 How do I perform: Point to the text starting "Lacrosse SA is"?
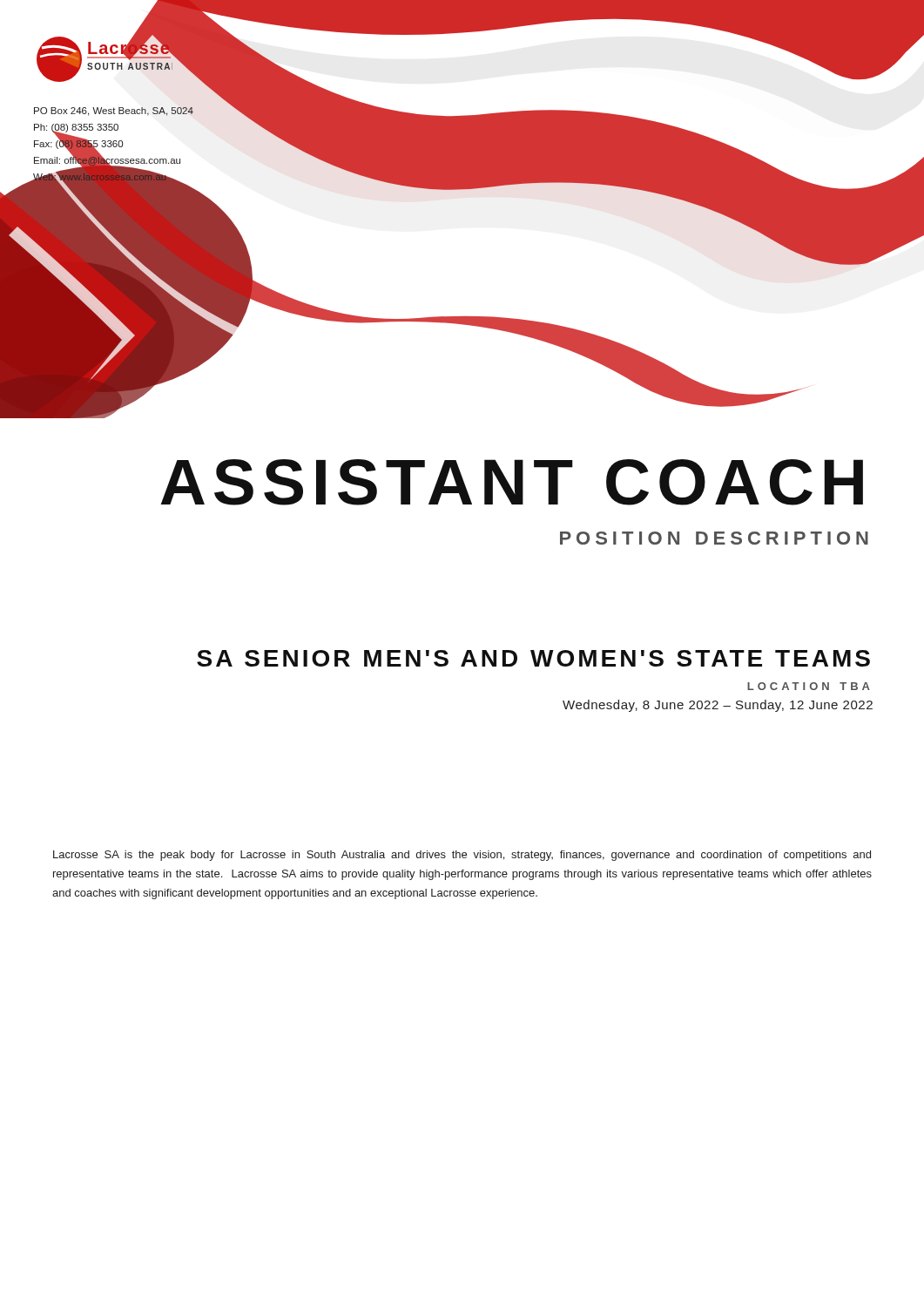coord(462,874)
